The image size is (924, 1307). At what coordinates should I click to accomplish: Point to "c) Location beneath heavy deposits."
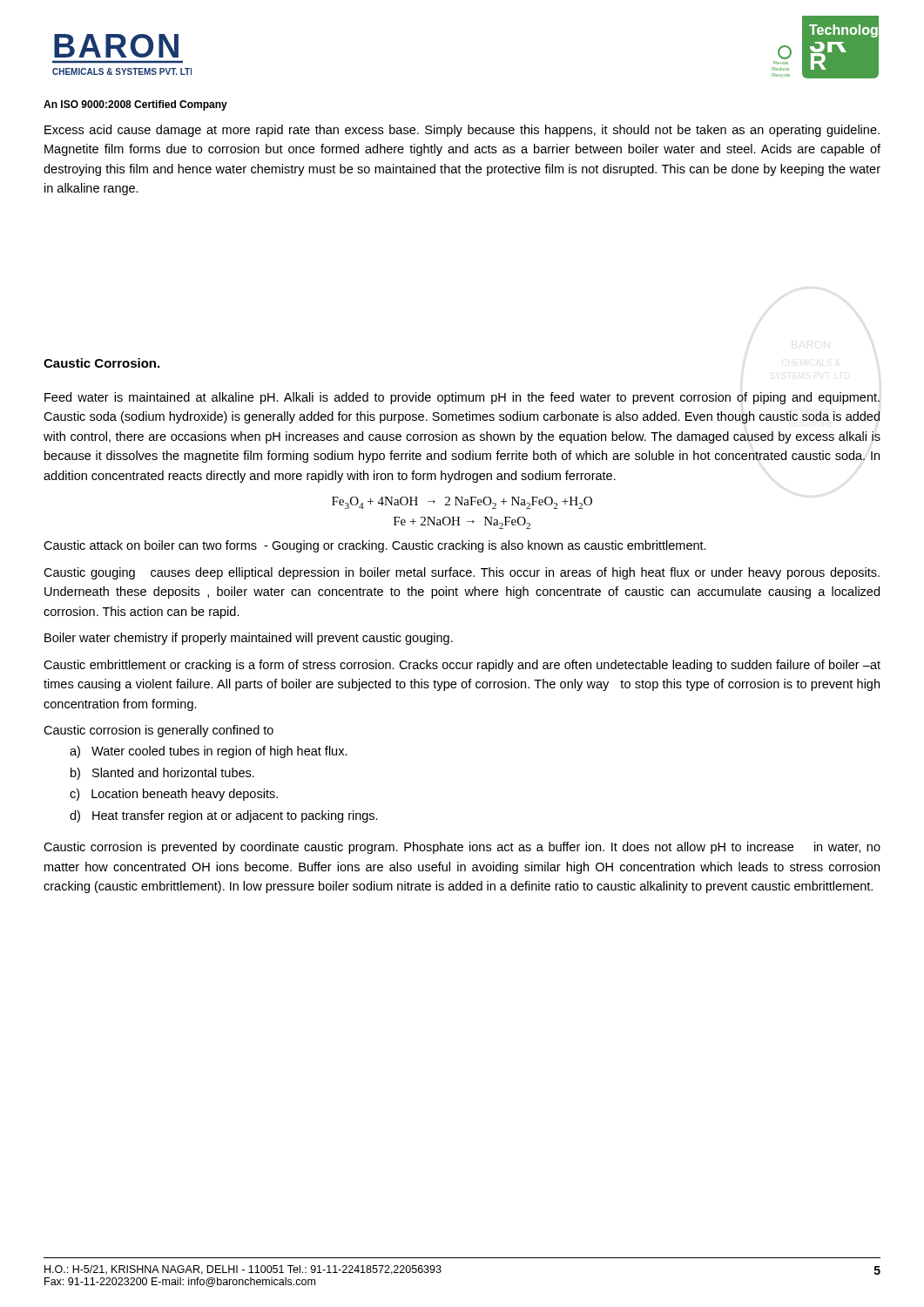click(x=174, y=794)
